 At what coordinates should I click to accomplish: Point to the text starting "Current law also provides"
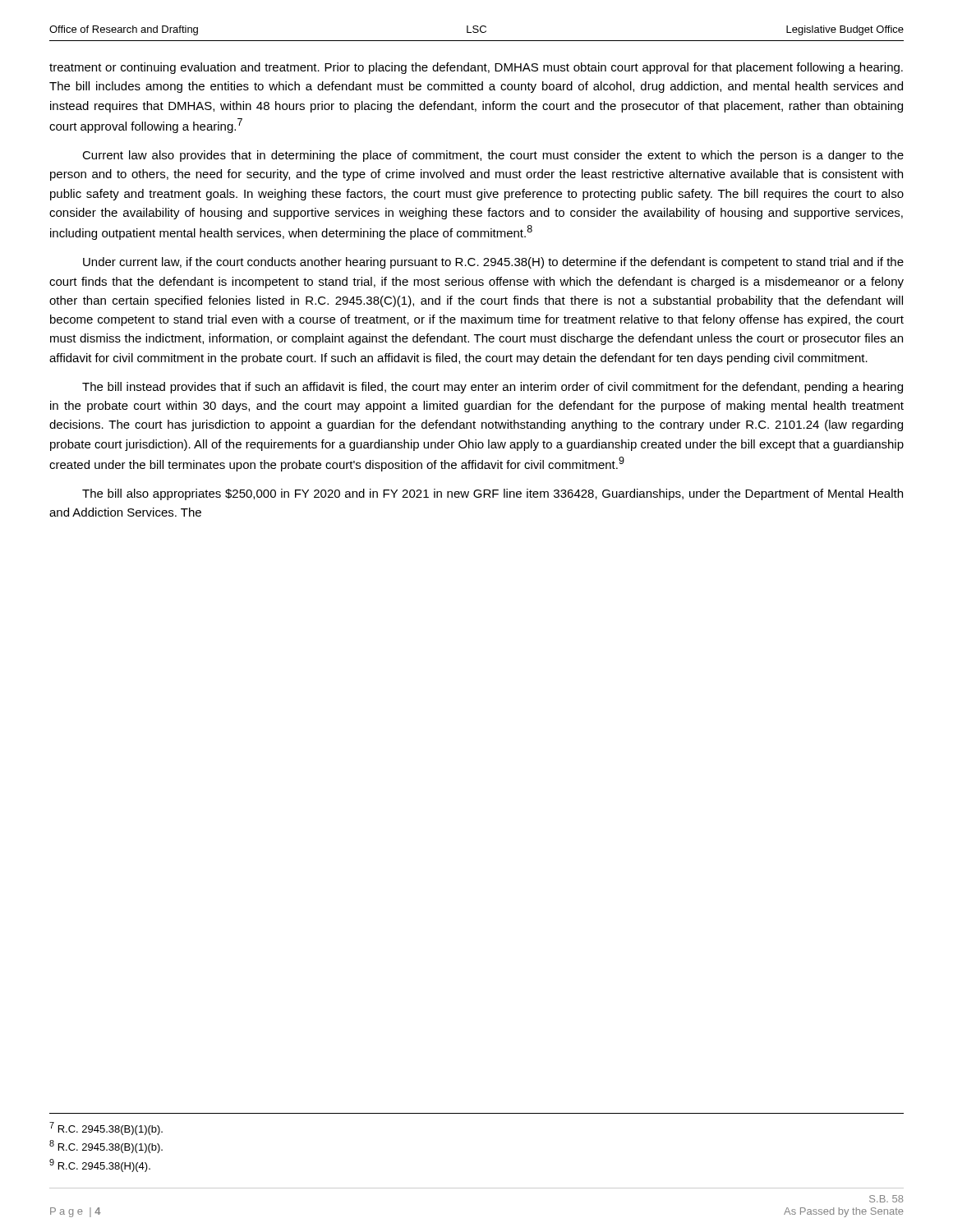[476, 194]
